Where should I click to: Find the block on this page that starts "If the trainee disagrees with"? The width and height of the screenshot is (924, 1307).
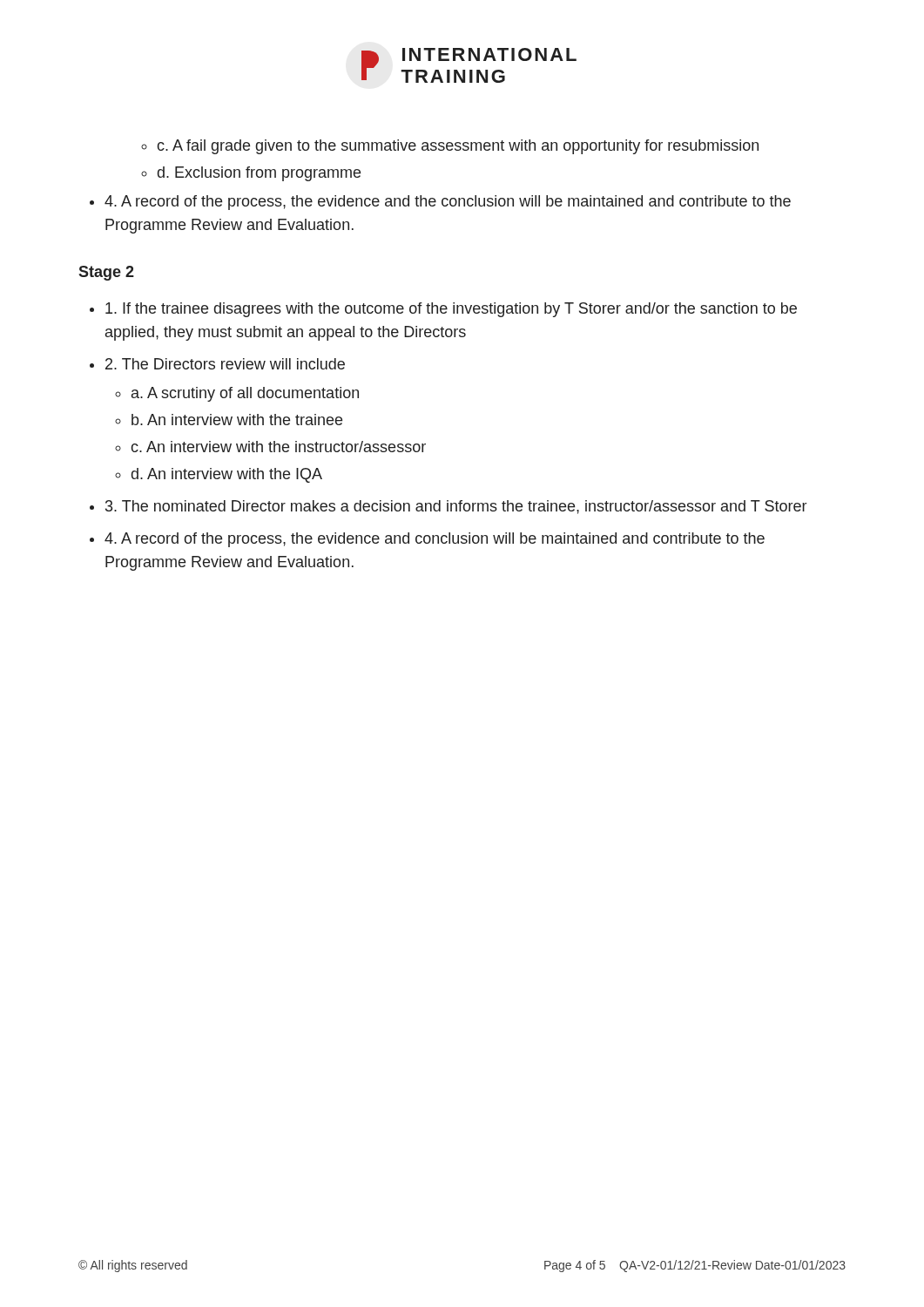[451, 320]
